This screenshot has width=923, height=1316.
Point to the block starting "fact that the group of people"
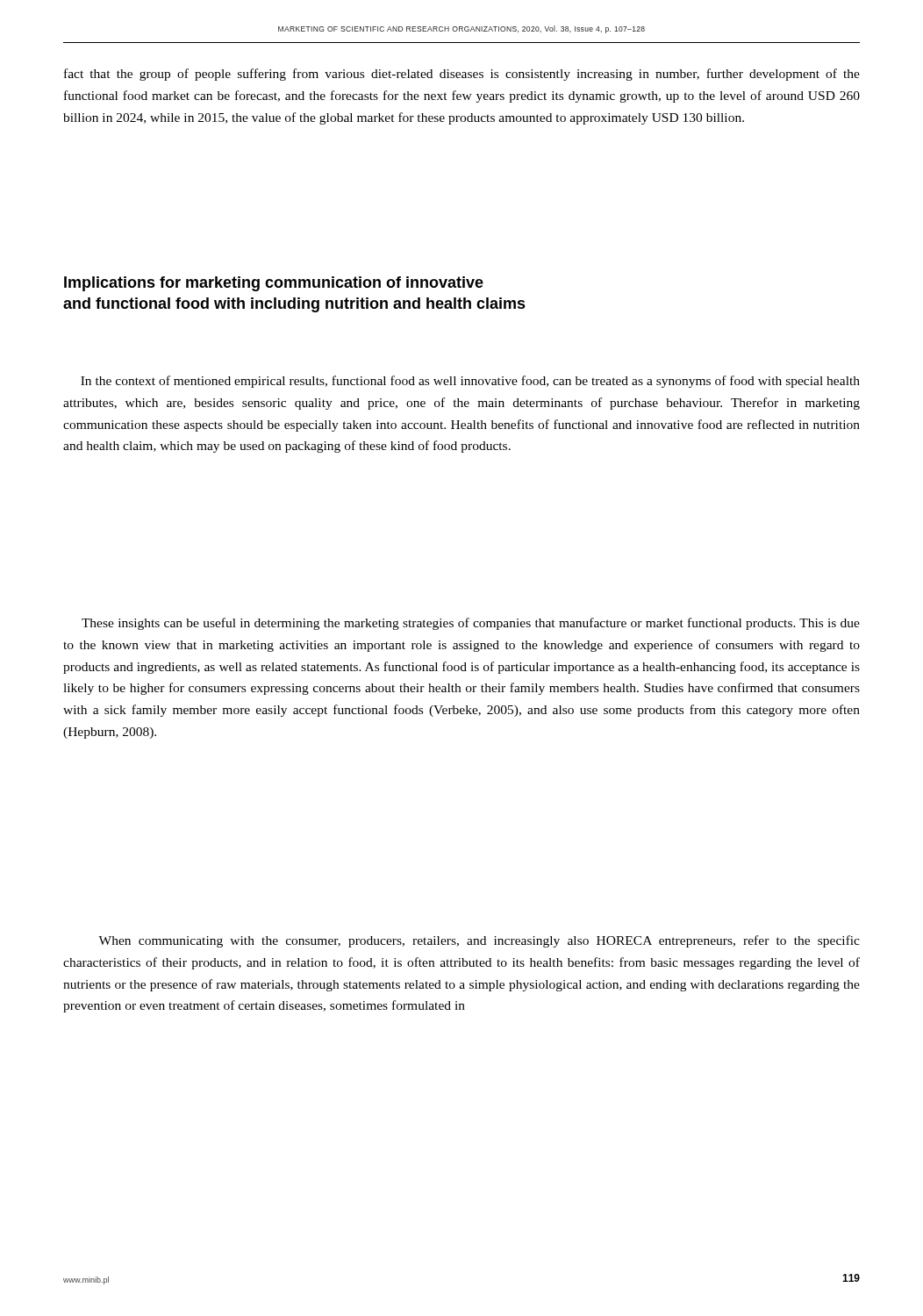462,95
